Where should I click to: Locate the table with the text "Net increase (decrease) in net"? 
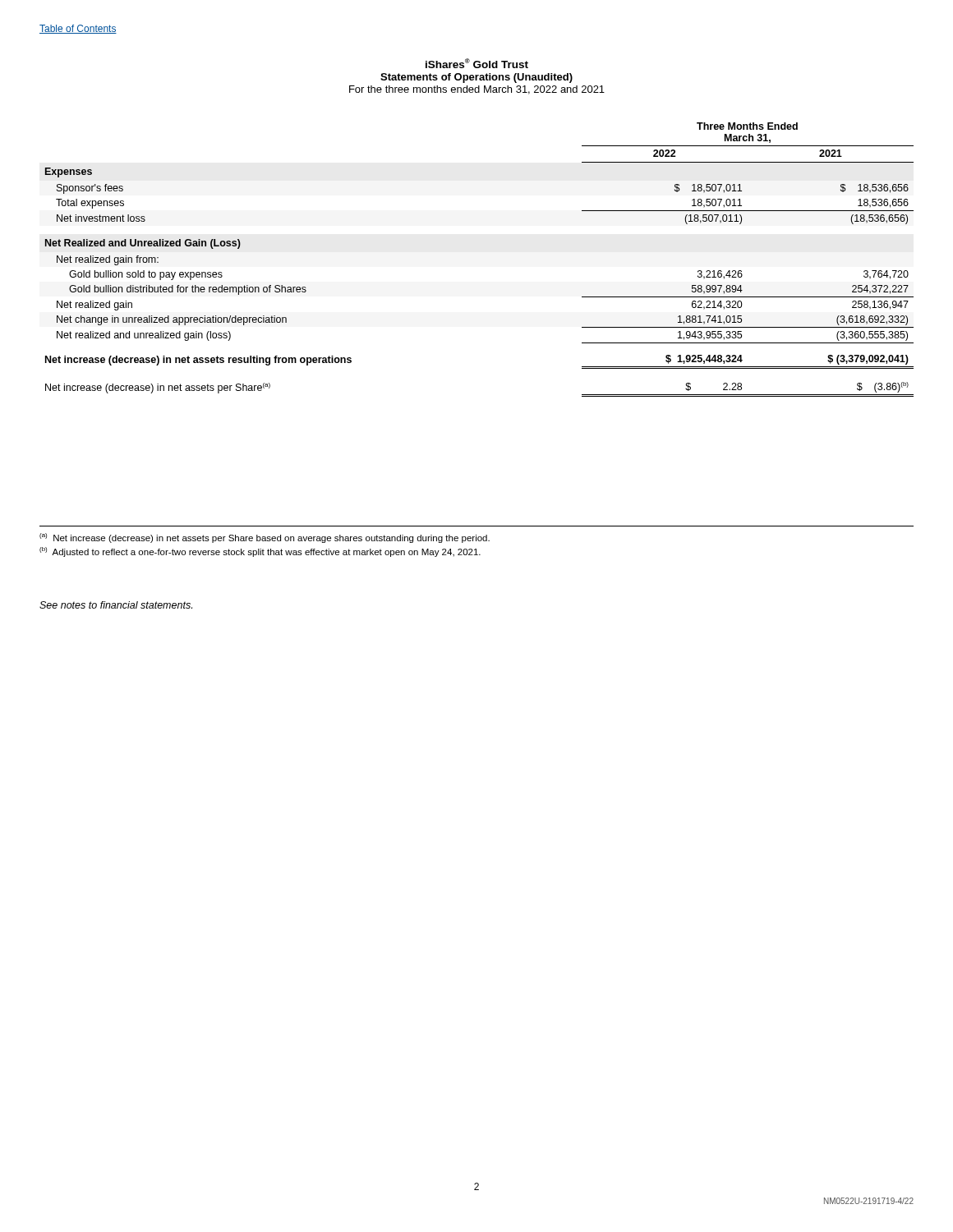point(476,258)
